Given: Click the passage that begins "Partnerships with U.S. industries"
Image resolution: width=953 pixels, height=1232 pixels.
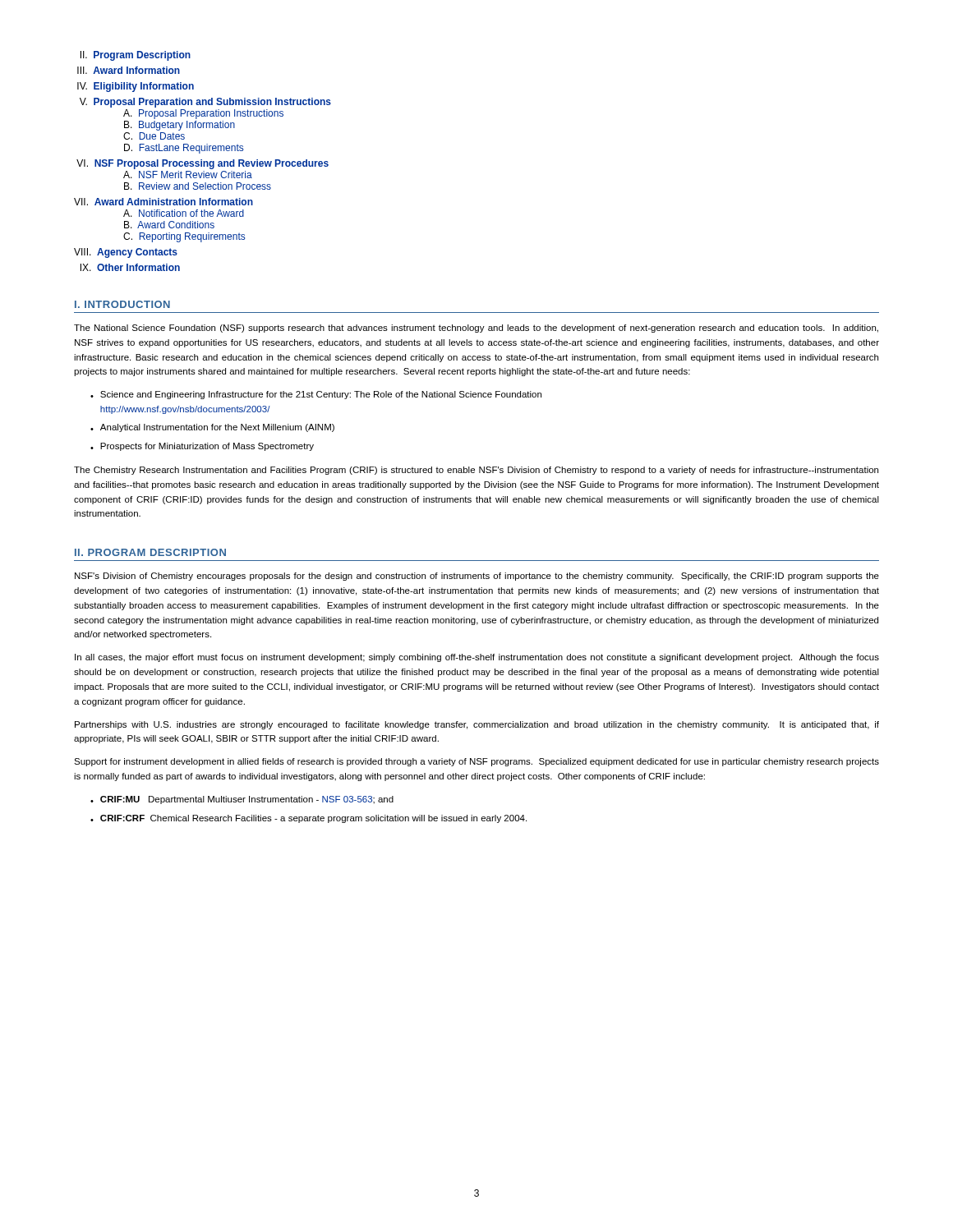Looking at the screenshot, I should 476,731.
